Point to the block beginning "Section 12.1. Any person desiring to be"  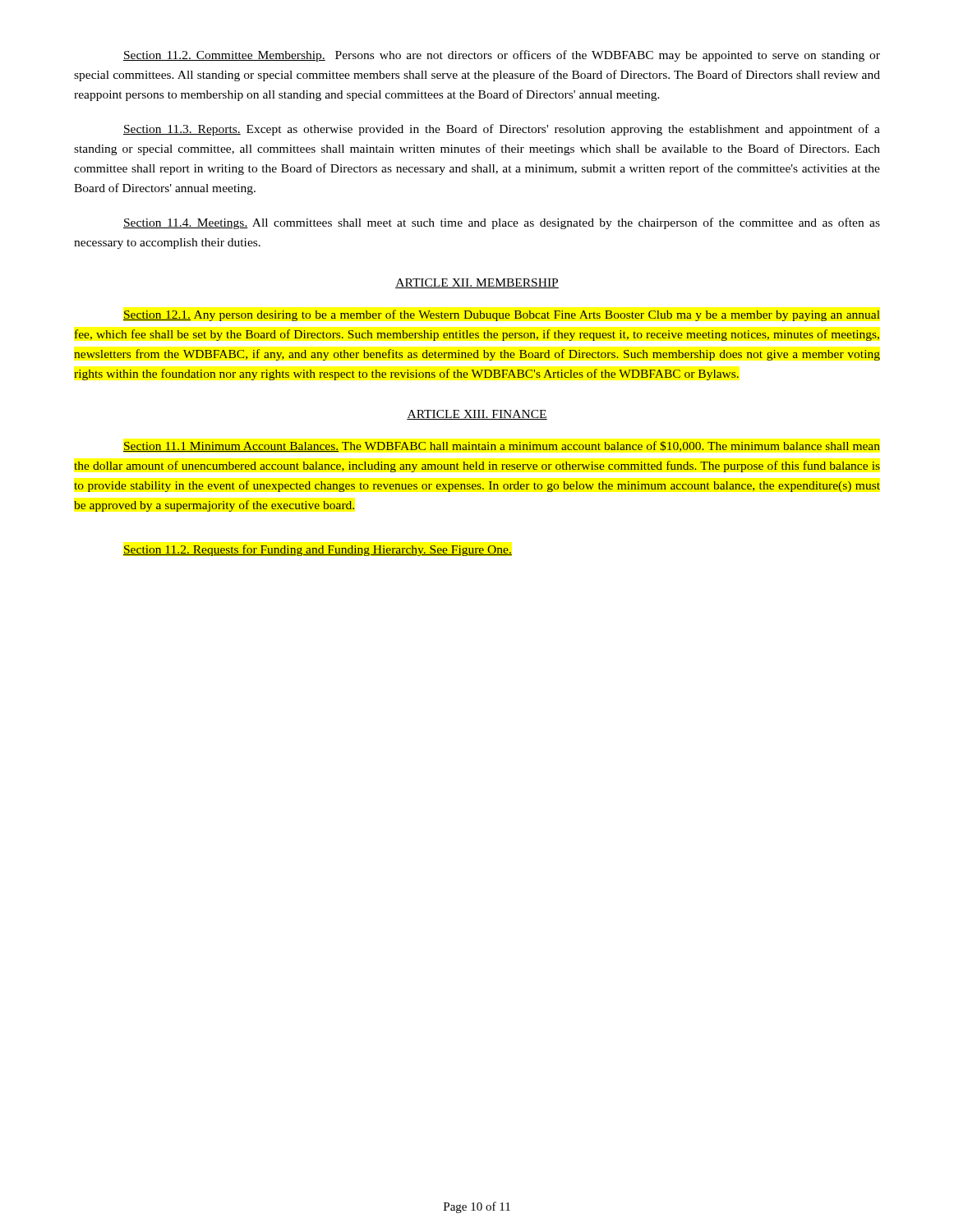pyautogui.click(x=477, y=344)
